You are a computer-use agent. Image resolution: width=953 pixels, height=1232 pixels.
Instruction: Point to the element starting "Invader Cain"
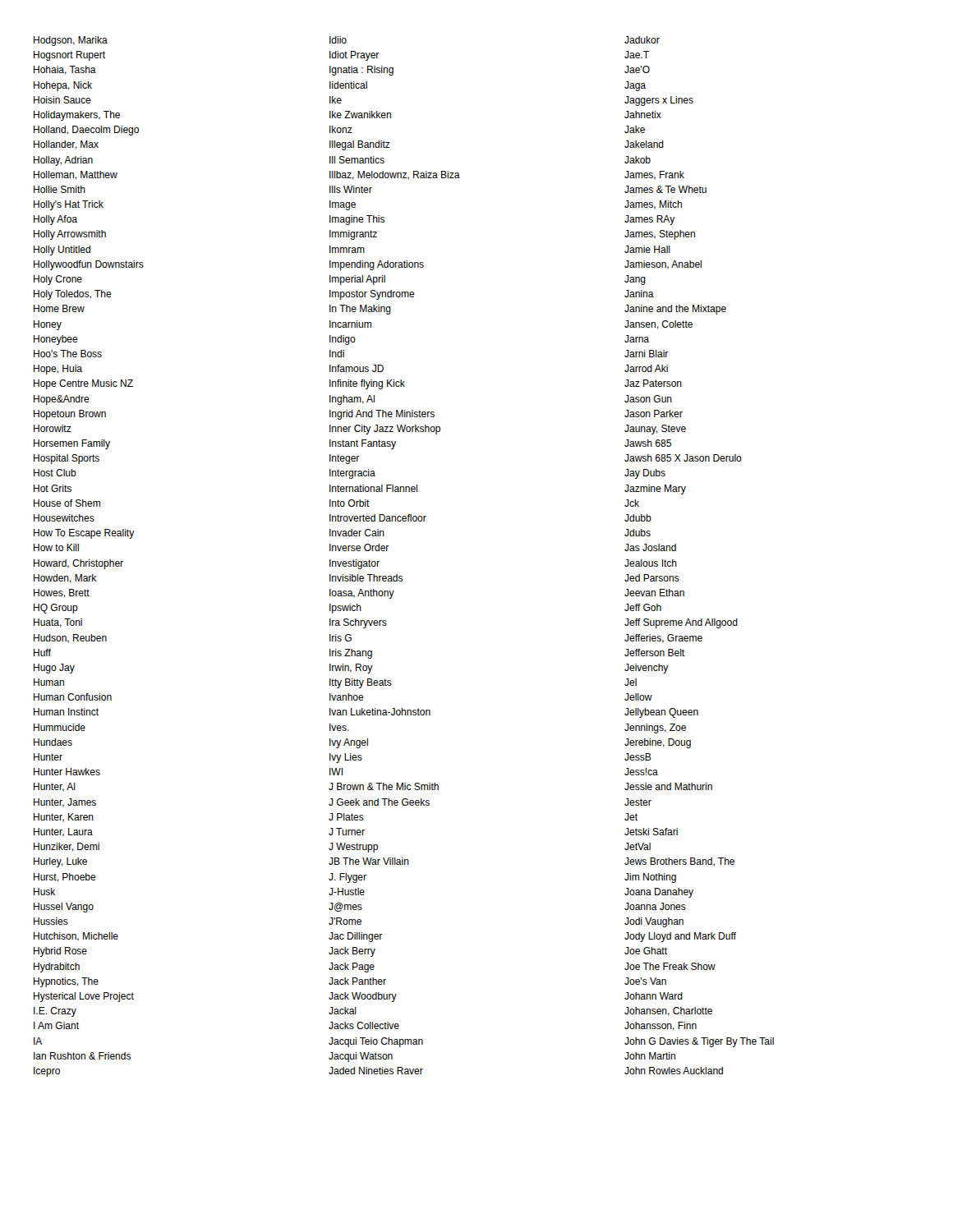(357, 533)
